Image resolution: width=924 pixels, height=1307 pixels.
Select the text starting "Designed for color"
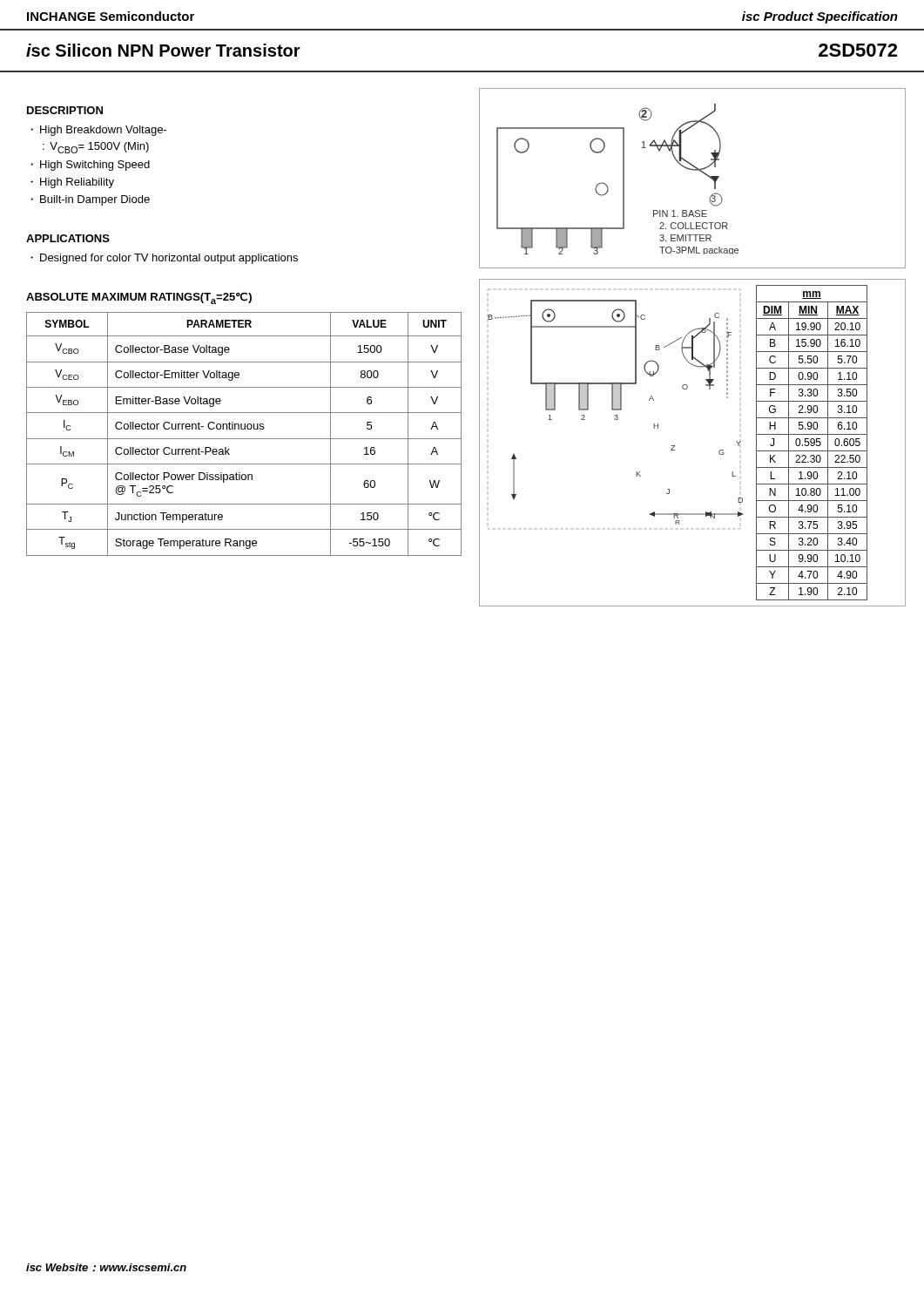169,257
